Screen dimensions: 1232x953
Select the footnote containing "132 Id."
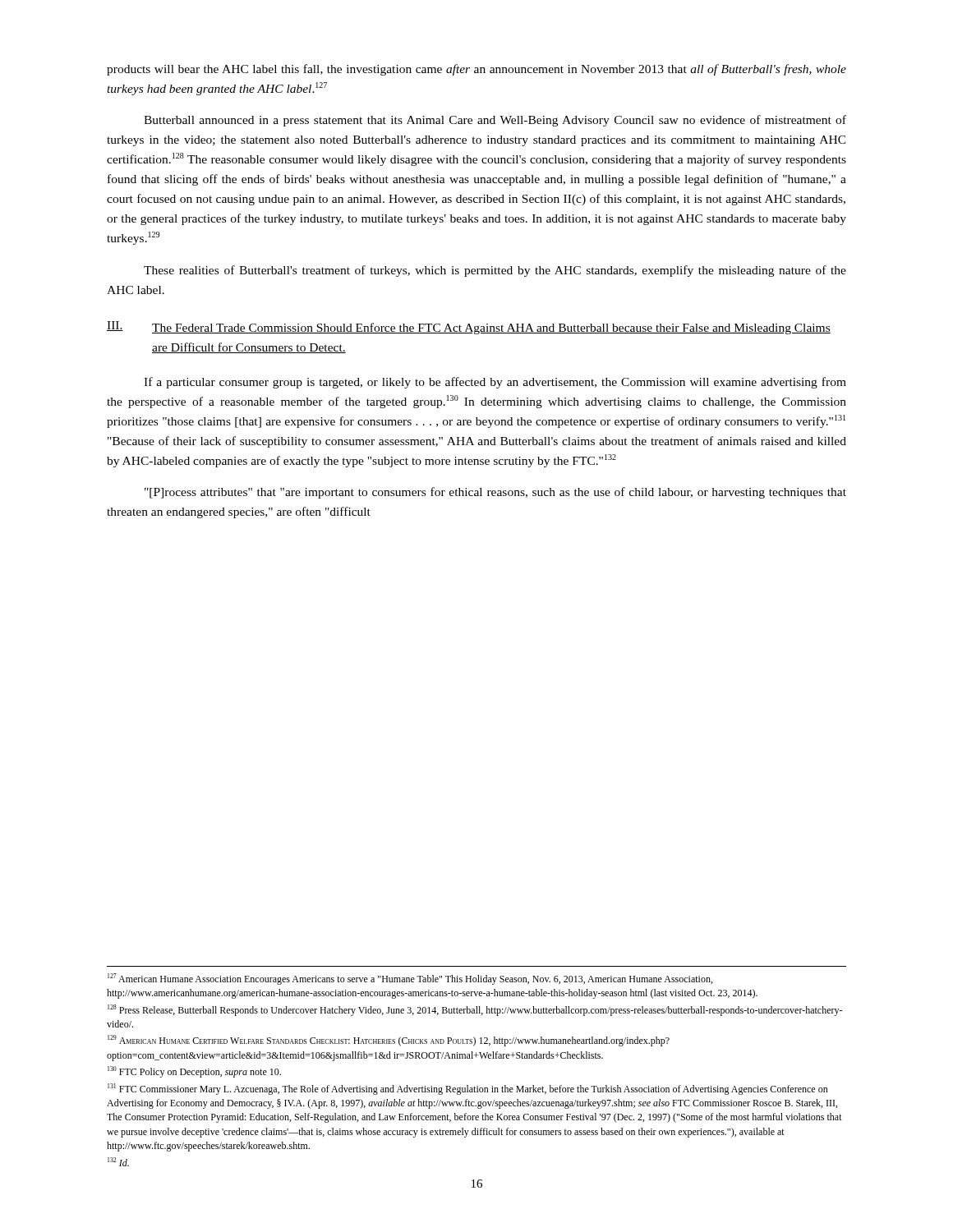pos(118,1162)
